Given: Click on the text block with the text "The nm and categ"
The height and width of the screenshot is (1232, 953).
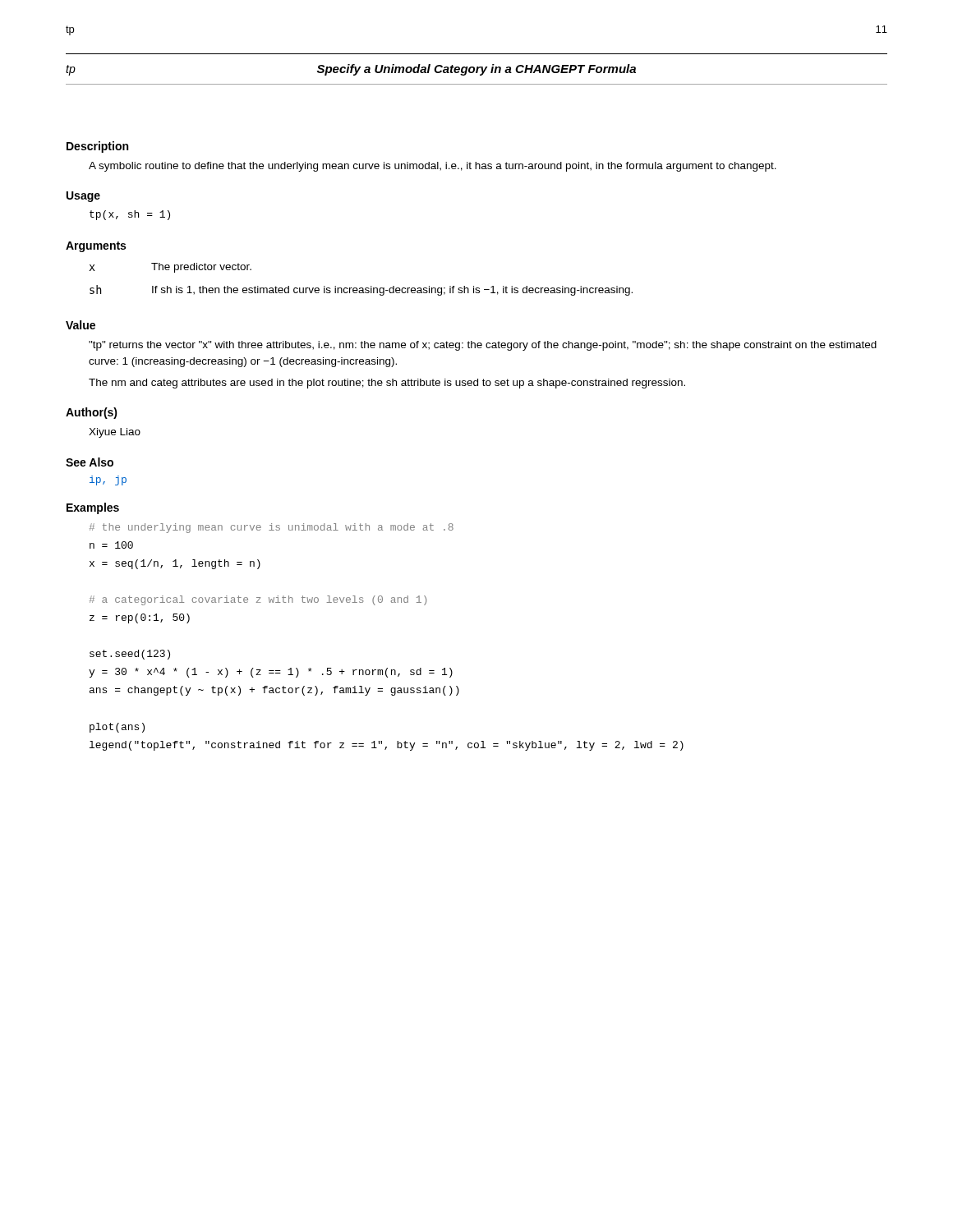Looking at the screenshot, I should click(x=387, y=382).
